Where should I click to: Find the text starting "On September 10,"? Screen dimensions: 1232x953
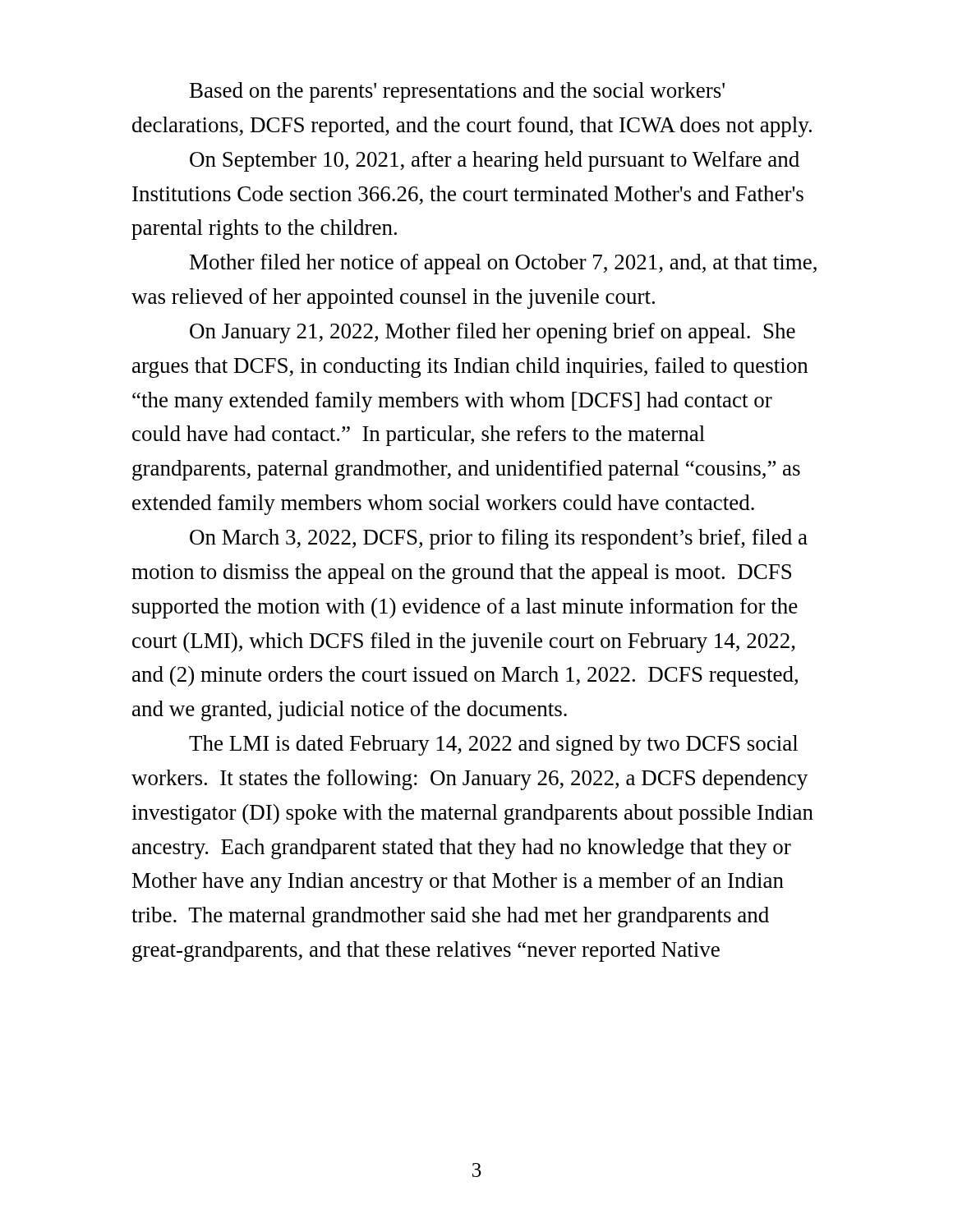[476, 194]
